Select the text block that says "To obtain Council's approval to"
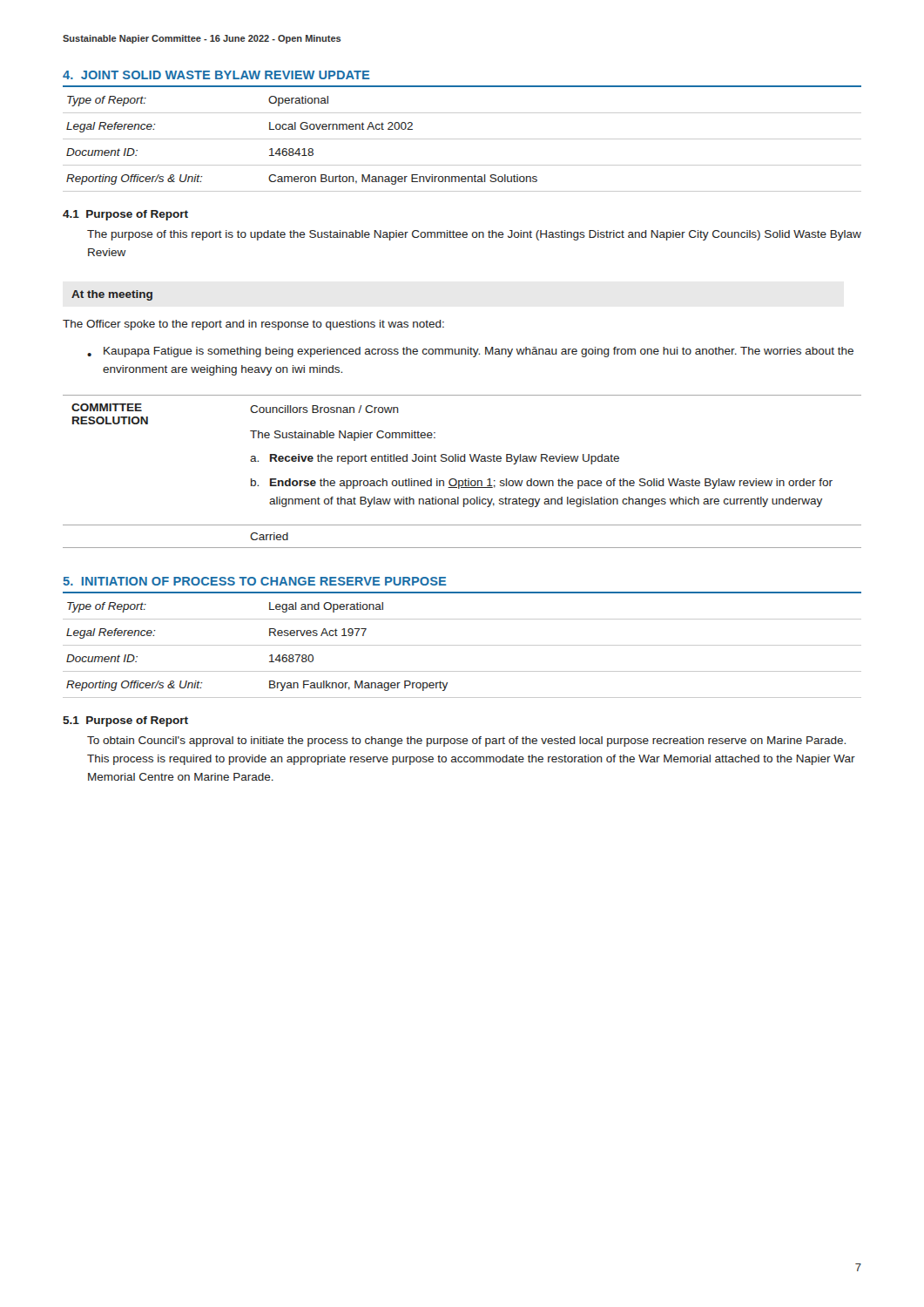The width and height of the screenshot is (924, 1307). pos(471,759)
